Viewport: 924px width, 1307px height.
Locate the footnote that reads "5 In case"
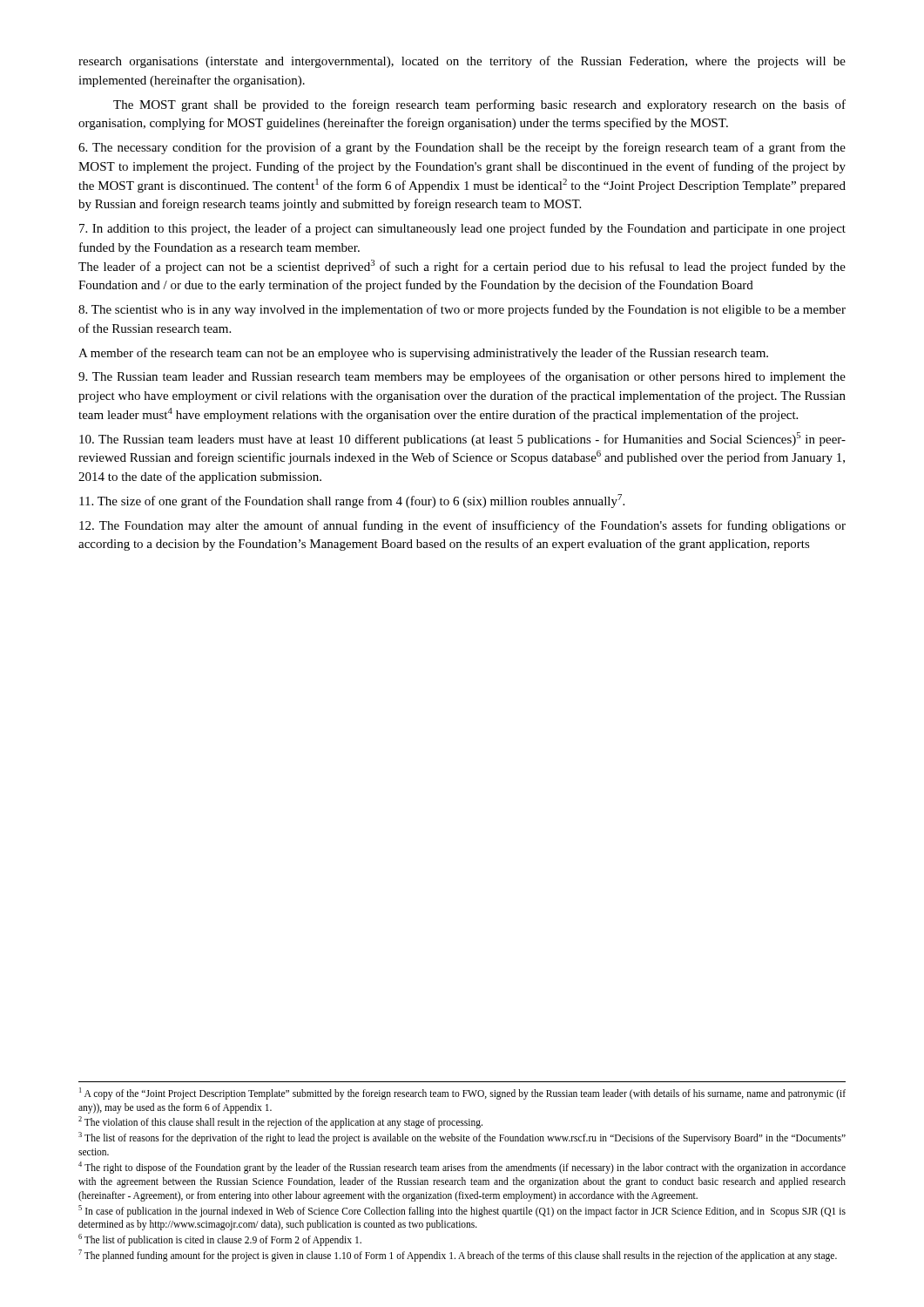point(462,1217)
